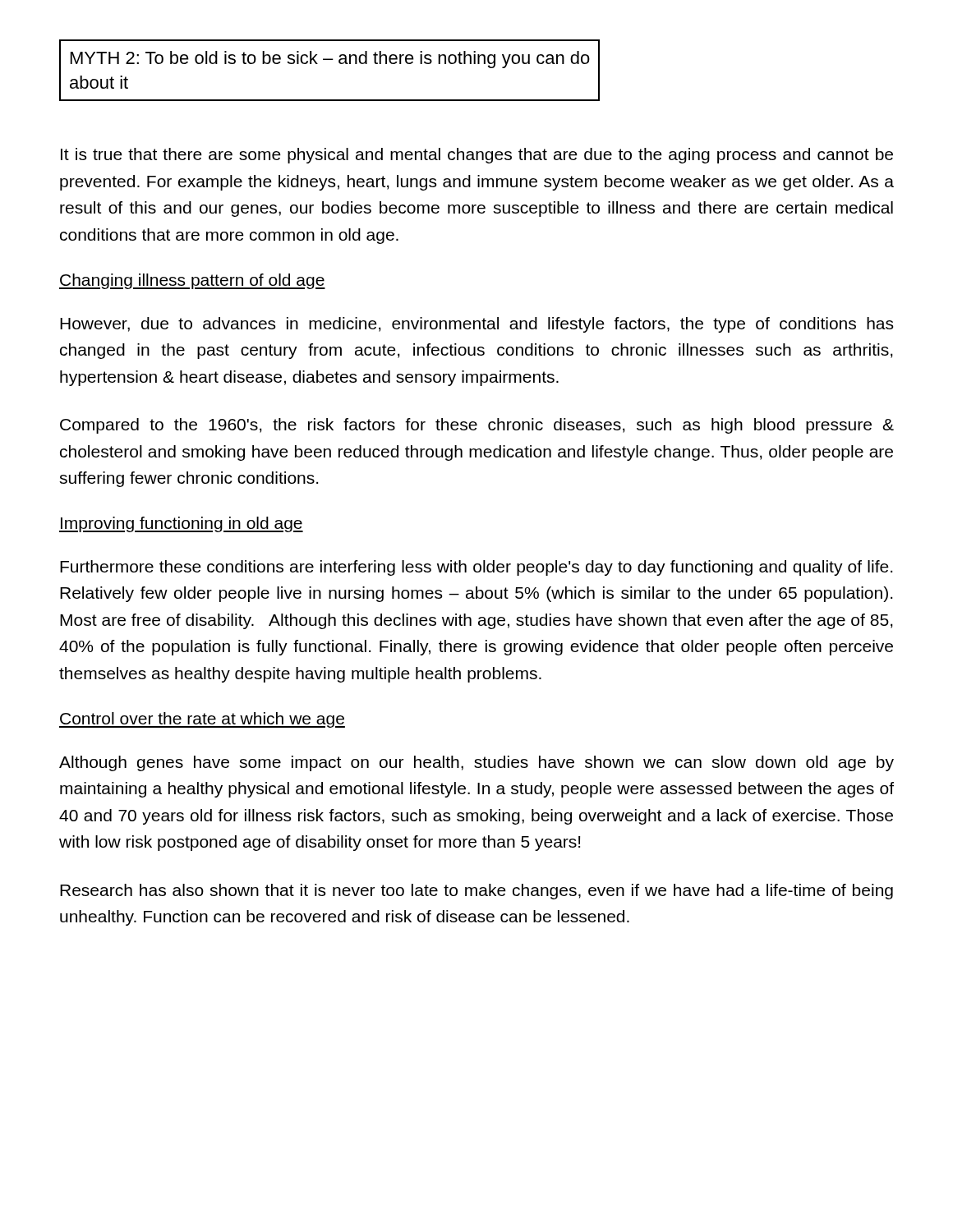The height and width of the screenshot is (1232, 953).
Task: Locate the text block that says "However, due to"
Action: pos(476,350)
